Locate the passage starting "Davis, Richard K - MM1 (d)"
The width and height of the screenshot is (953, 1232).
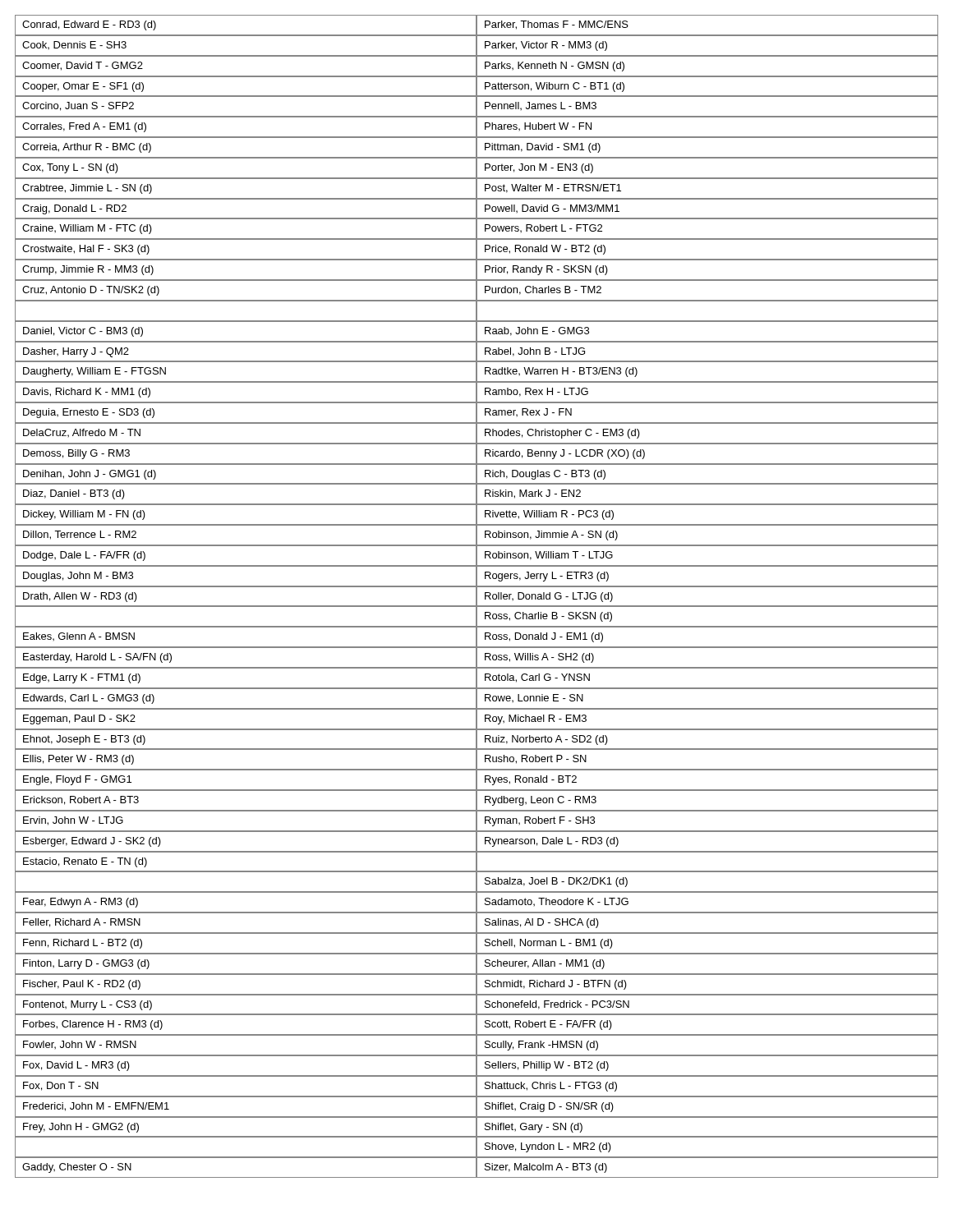click(87, 392)
